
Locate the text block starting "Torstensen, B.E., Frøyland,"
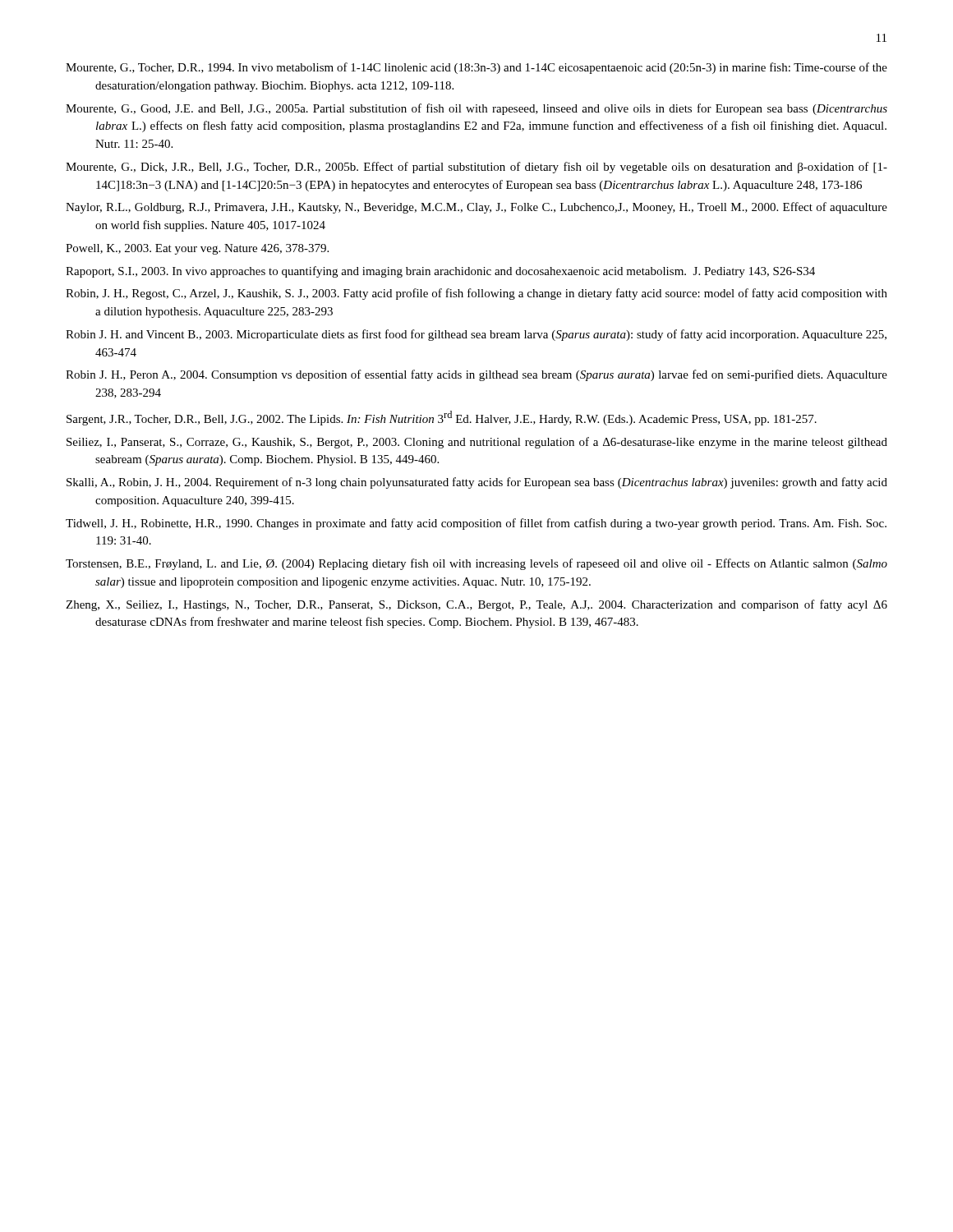point(476,572)
